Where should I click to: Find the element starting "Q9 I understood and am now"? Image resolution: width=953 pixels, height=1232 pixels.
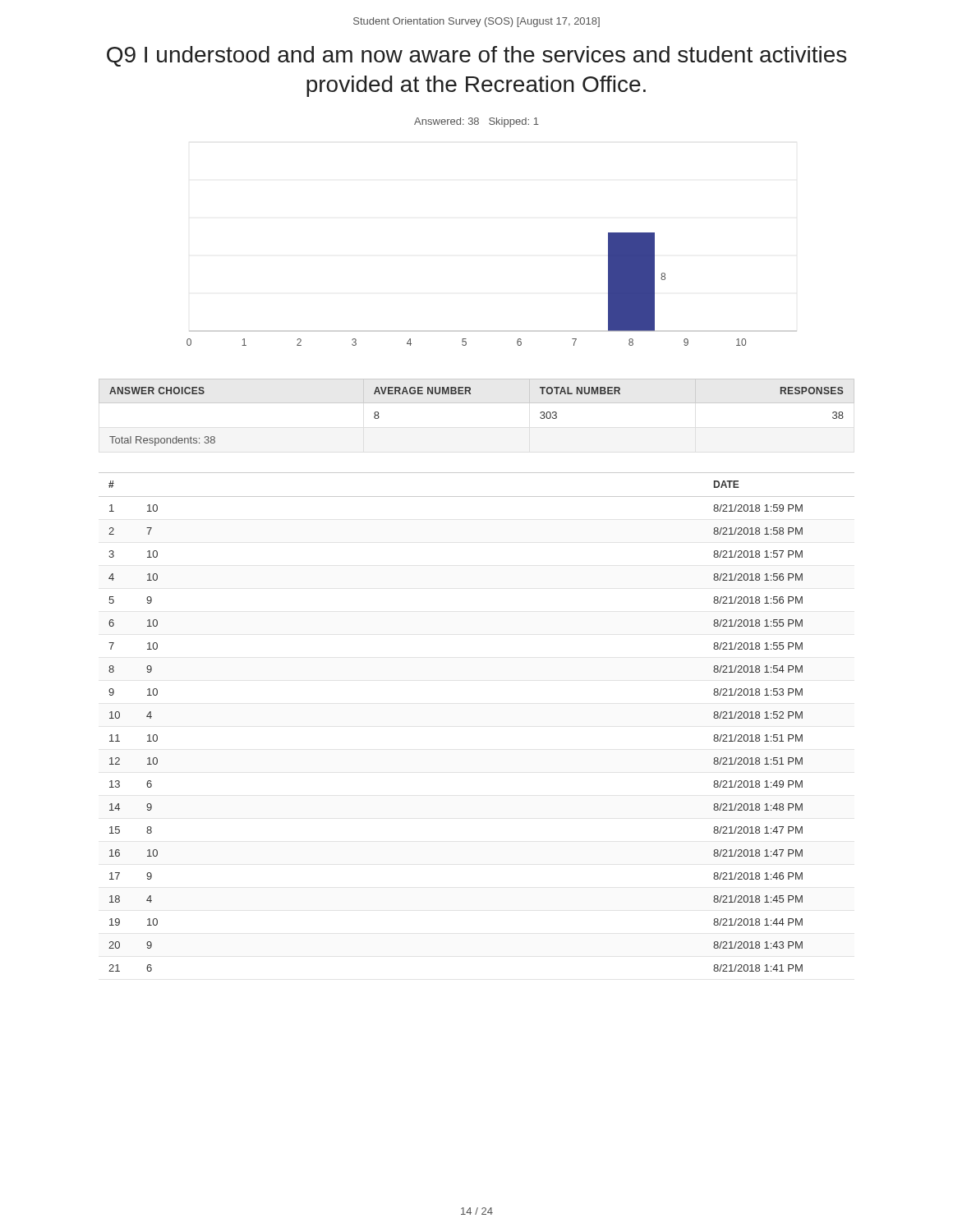coord(476,70)
